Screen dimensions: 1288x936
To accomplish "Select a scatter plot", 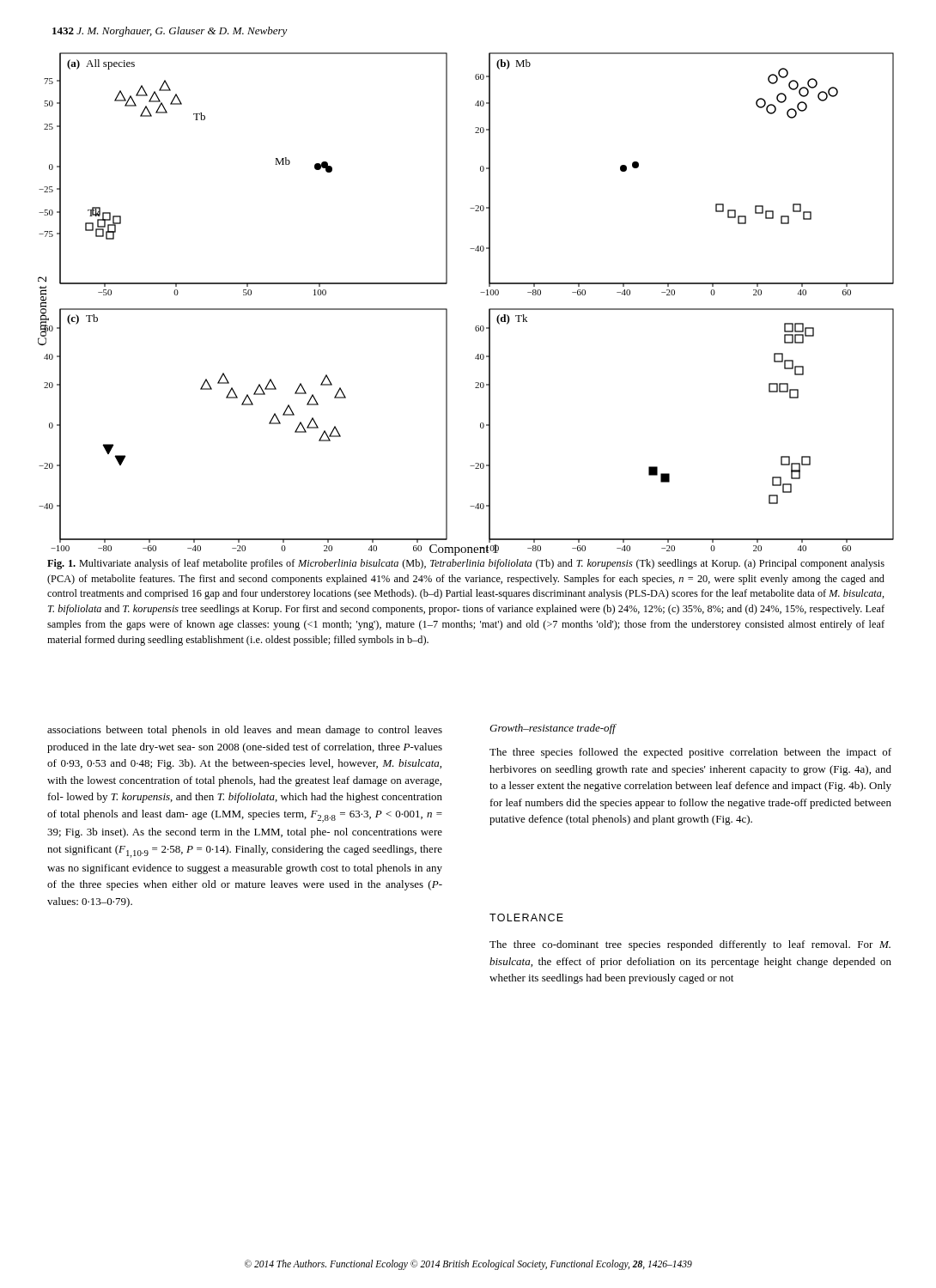I will coord(468,302).
